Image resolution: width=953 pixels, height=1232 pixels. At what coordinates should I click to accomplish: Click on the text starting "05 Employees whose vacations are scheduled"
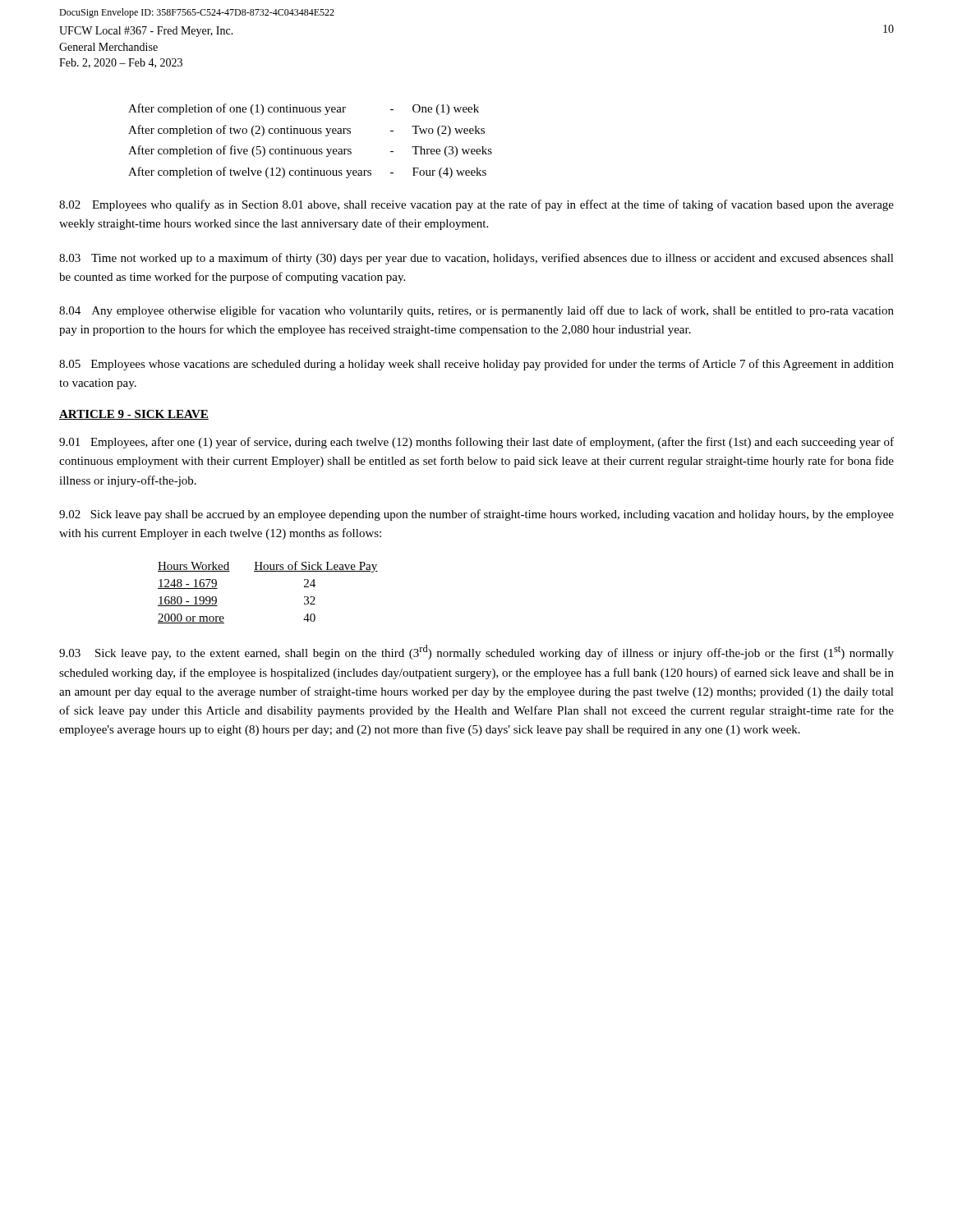point(476,373)
